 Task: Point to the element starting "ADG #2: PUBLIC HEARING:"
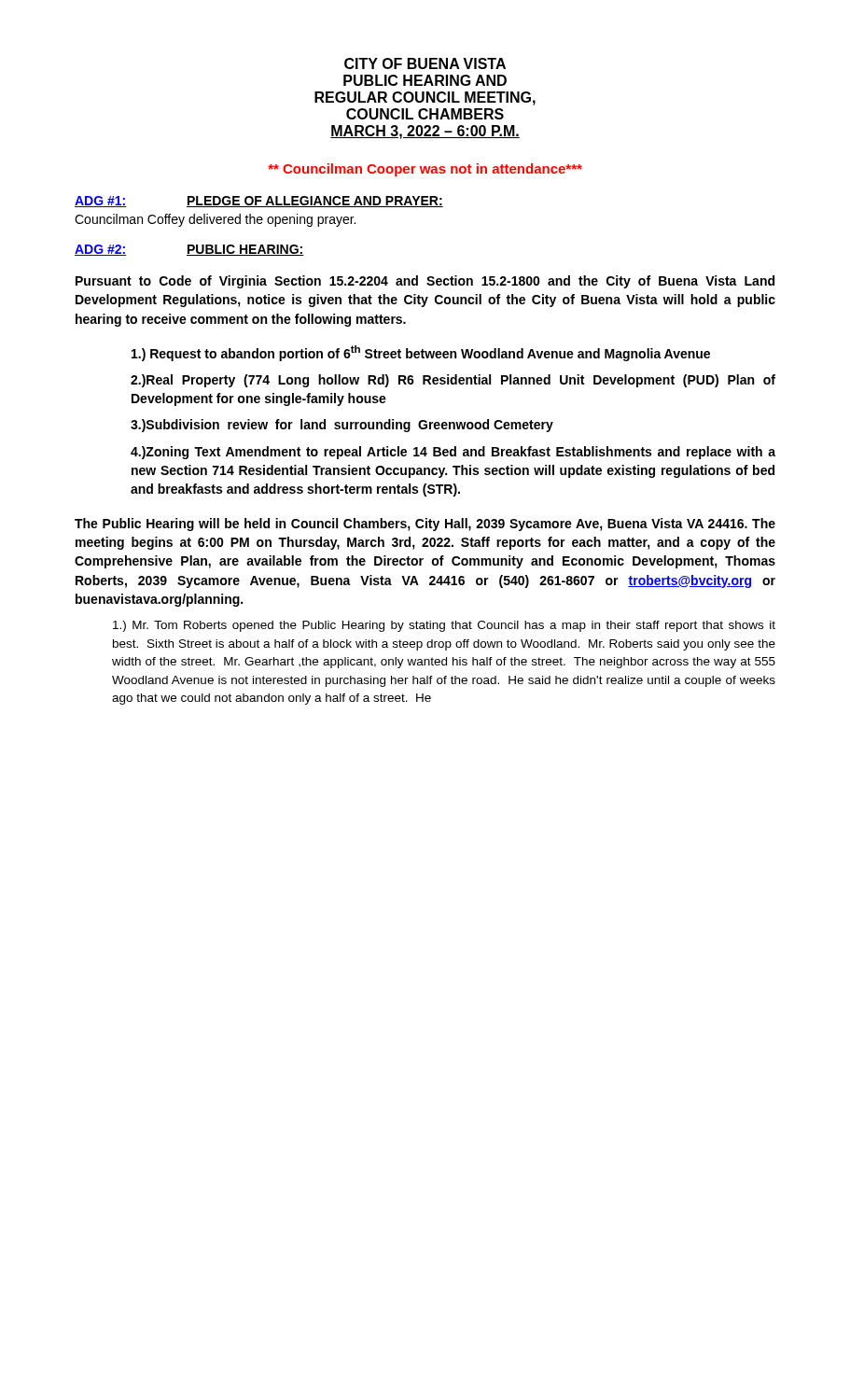point(189,249)
